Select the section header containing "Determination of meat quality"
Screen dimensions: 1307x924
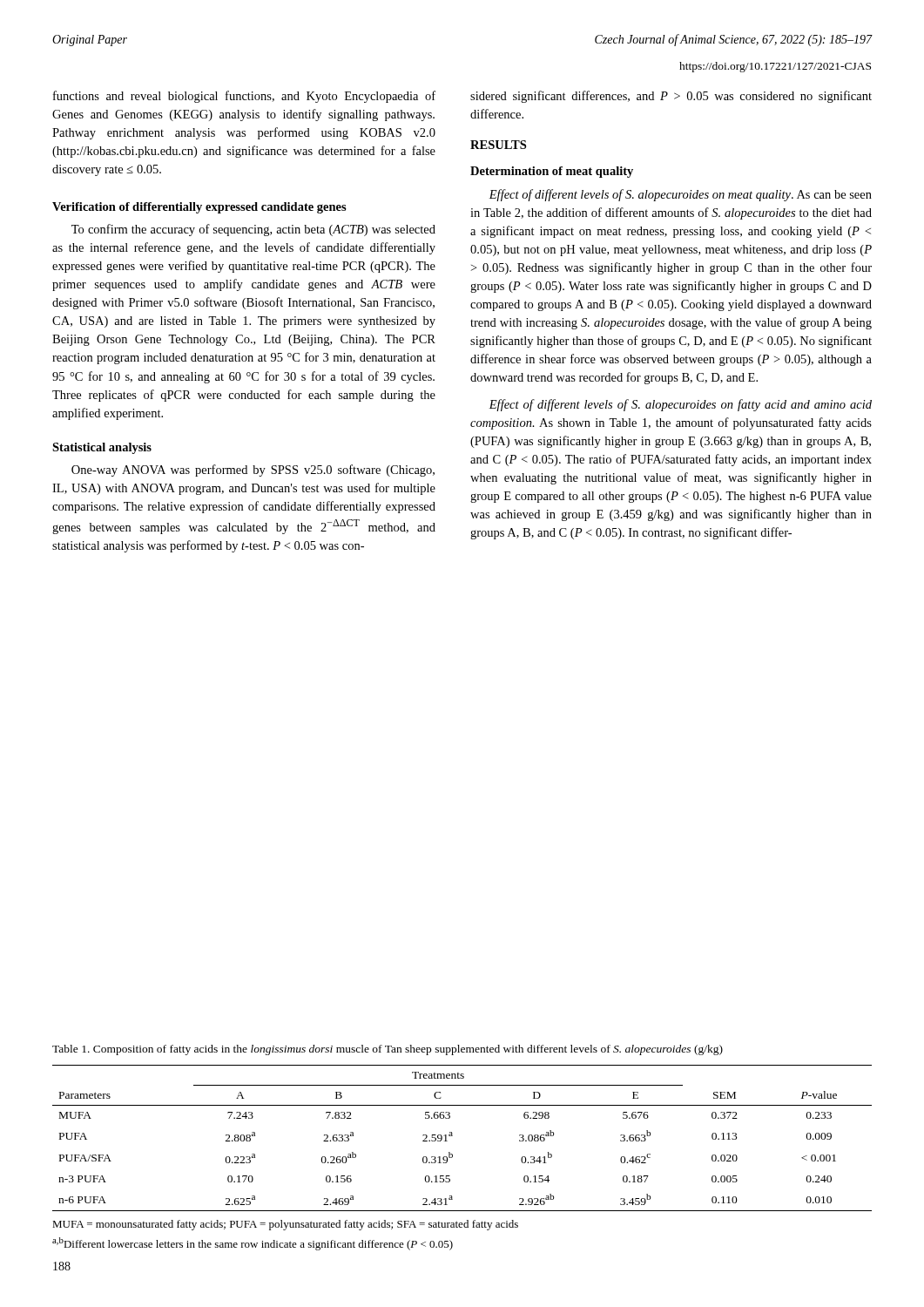pos(552,172)
